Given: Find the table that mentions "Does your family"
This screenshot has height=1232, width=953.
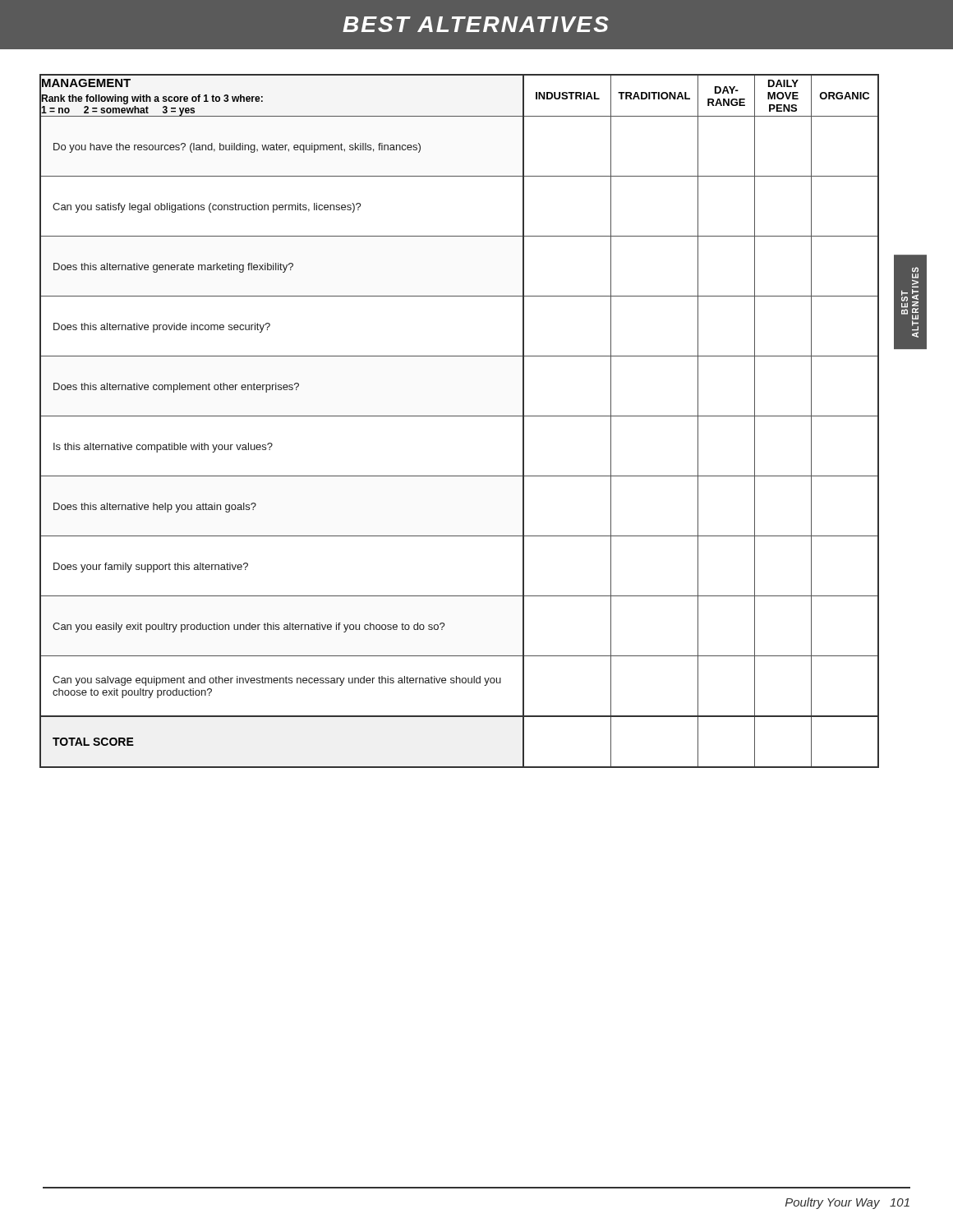Looking at the screenshot, I should pos(459,421).
